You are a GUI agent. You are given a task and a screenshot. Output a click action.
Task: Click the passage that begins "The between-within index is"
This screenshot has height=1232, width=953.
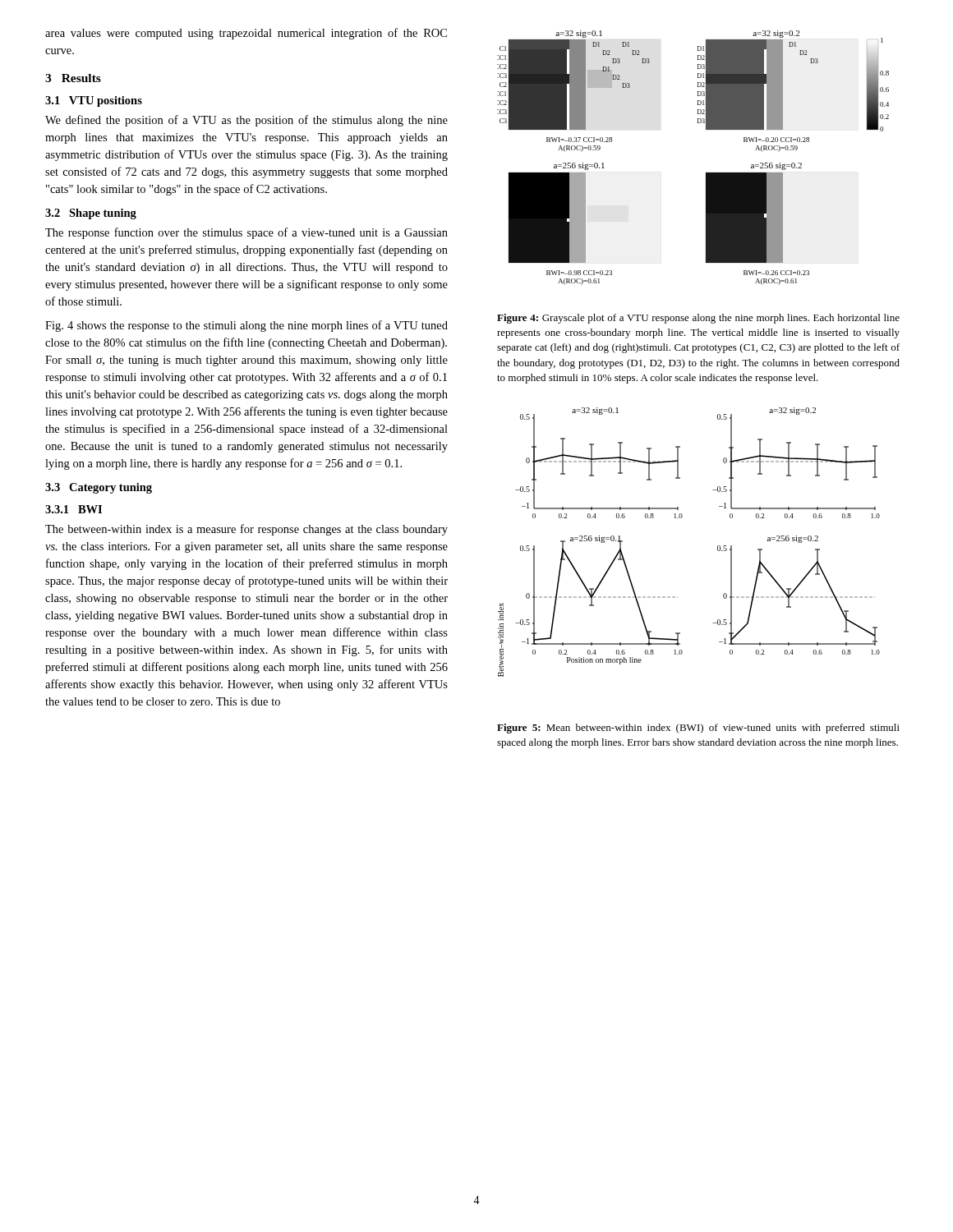click(246, 616)
